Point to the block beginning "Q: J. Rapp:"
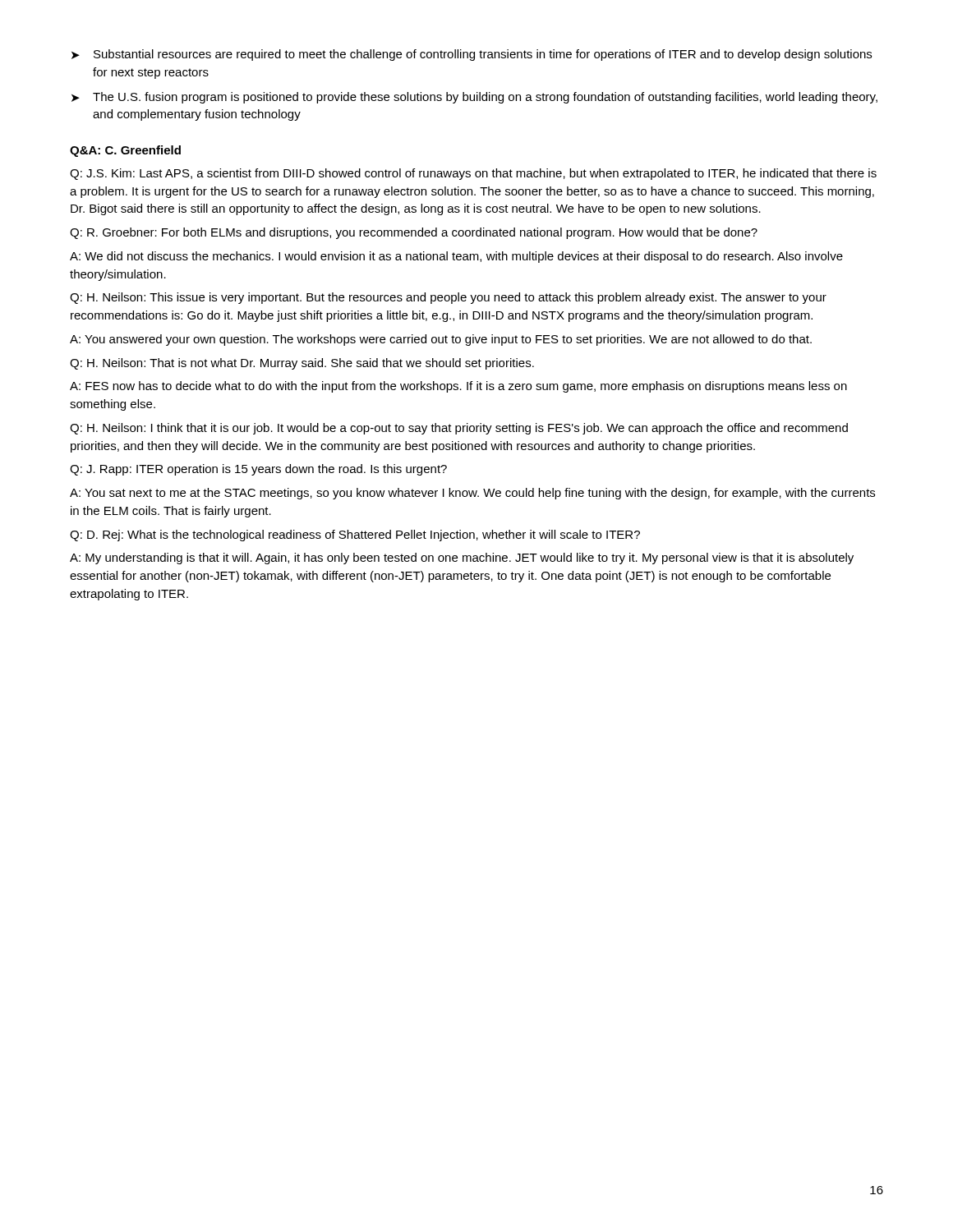The width and height of the screenshot is (953, 1232). (x=258, y=470)
